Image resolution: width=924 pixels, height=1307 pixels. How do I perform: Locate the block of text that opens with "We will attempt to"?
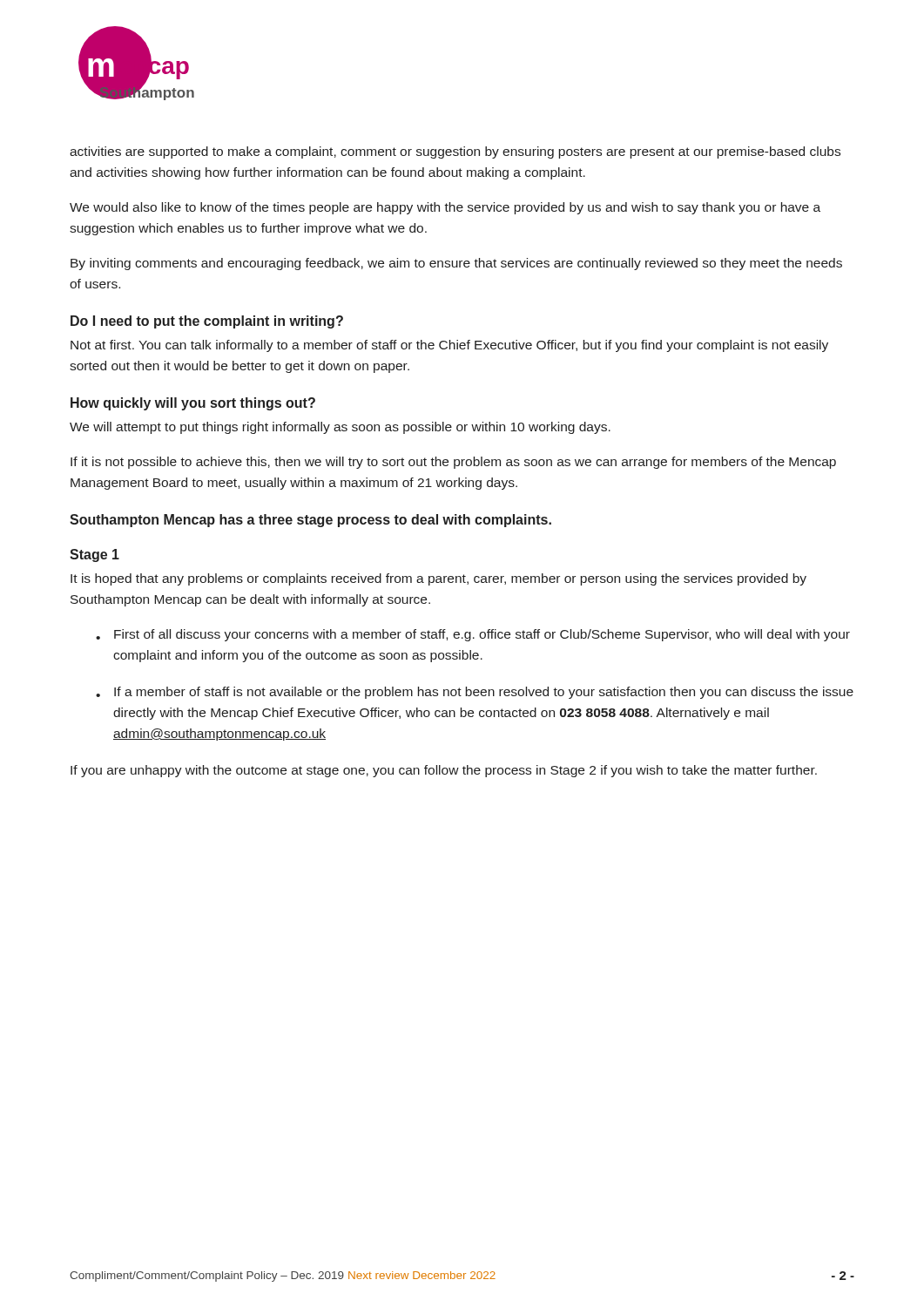tap(340, 427)
